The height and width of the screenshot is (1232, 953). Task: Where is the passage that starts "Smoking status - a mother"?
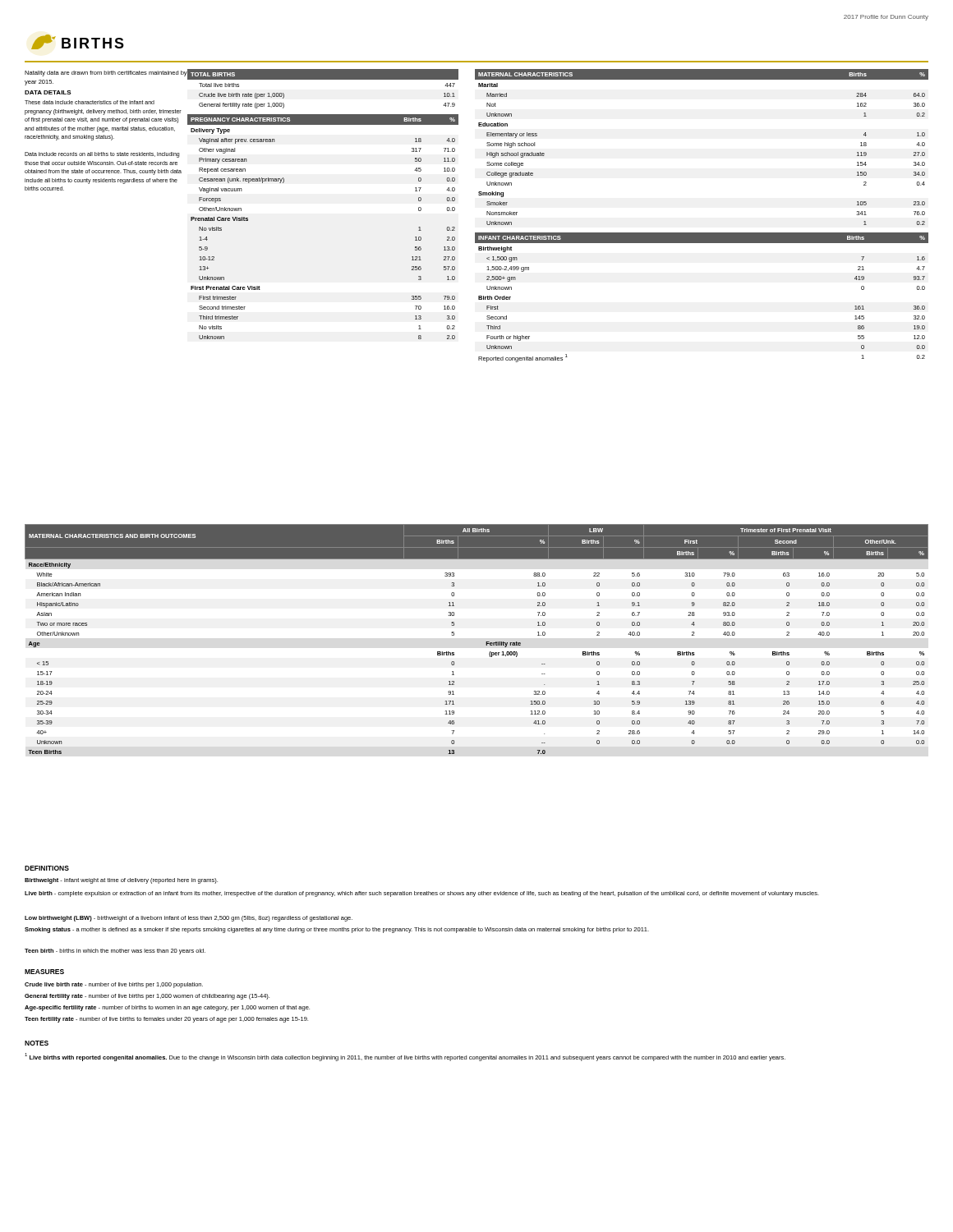[x=337, y=929]
